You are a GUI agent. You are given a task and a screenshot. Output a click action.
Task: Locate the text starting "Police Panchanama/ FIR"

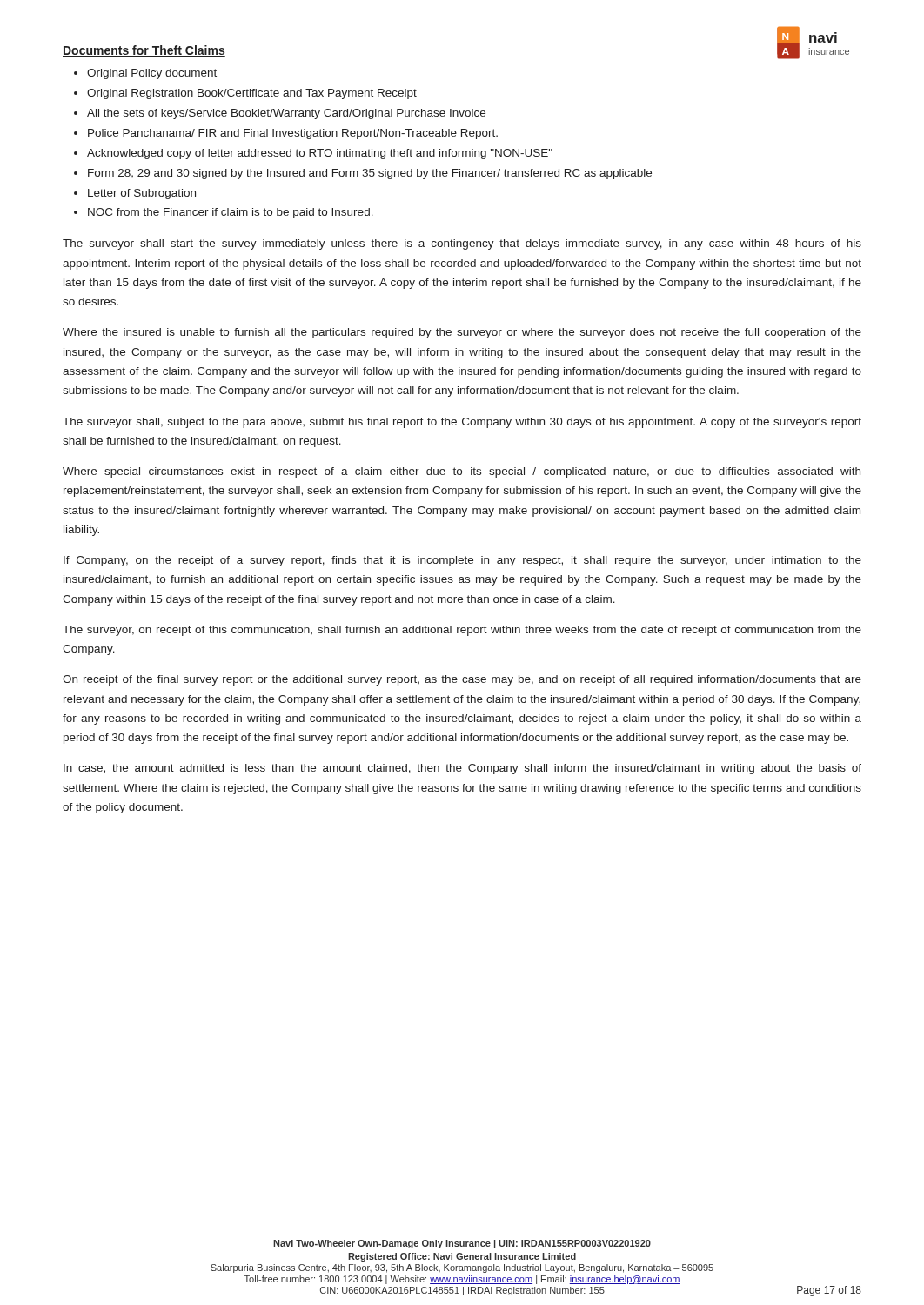(x=293, y=132)
